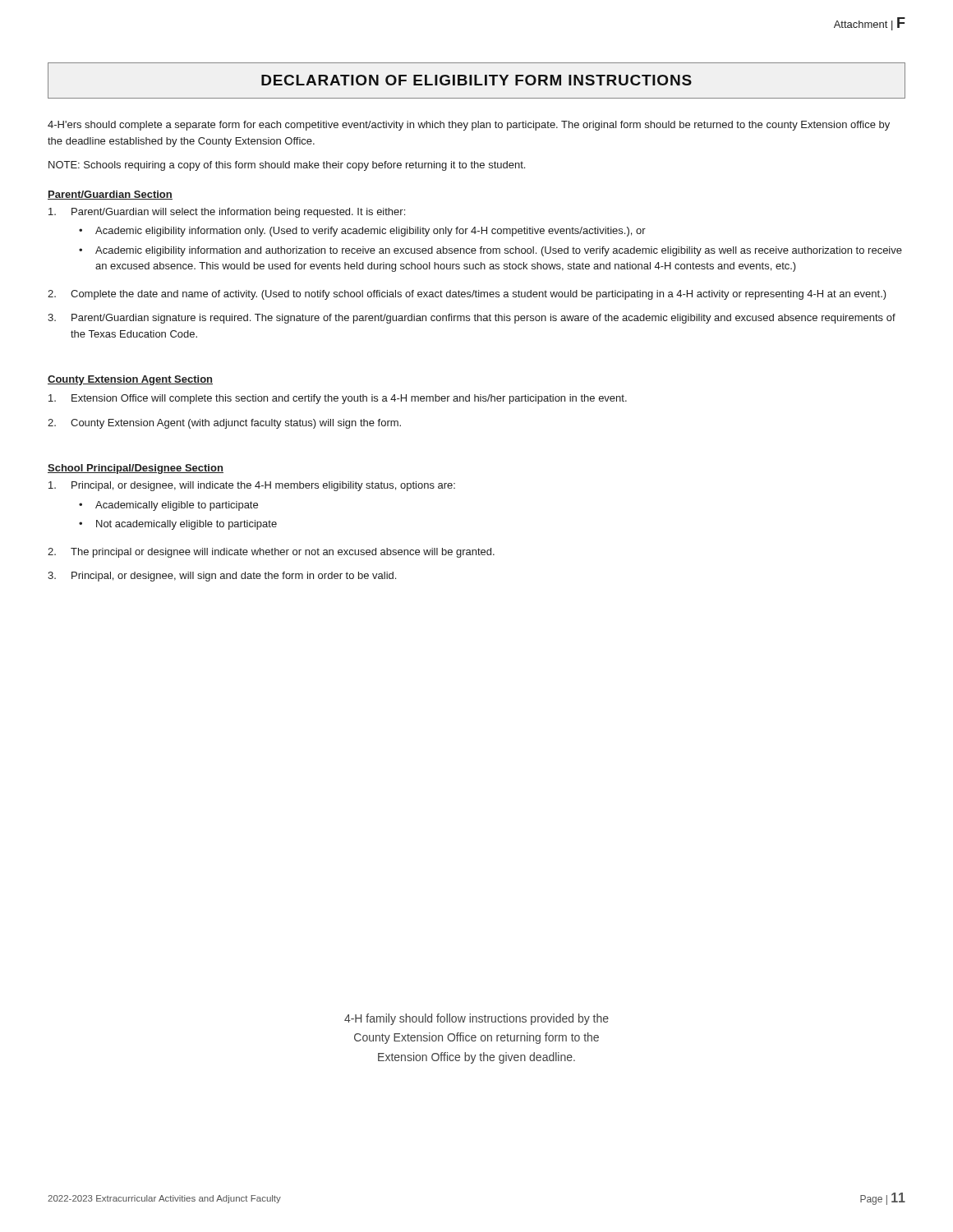Click on the passage starting "Extension Office will complete this section and"
The width and height of the screenshot is (953, 1232).
click(x=476, y=398)
